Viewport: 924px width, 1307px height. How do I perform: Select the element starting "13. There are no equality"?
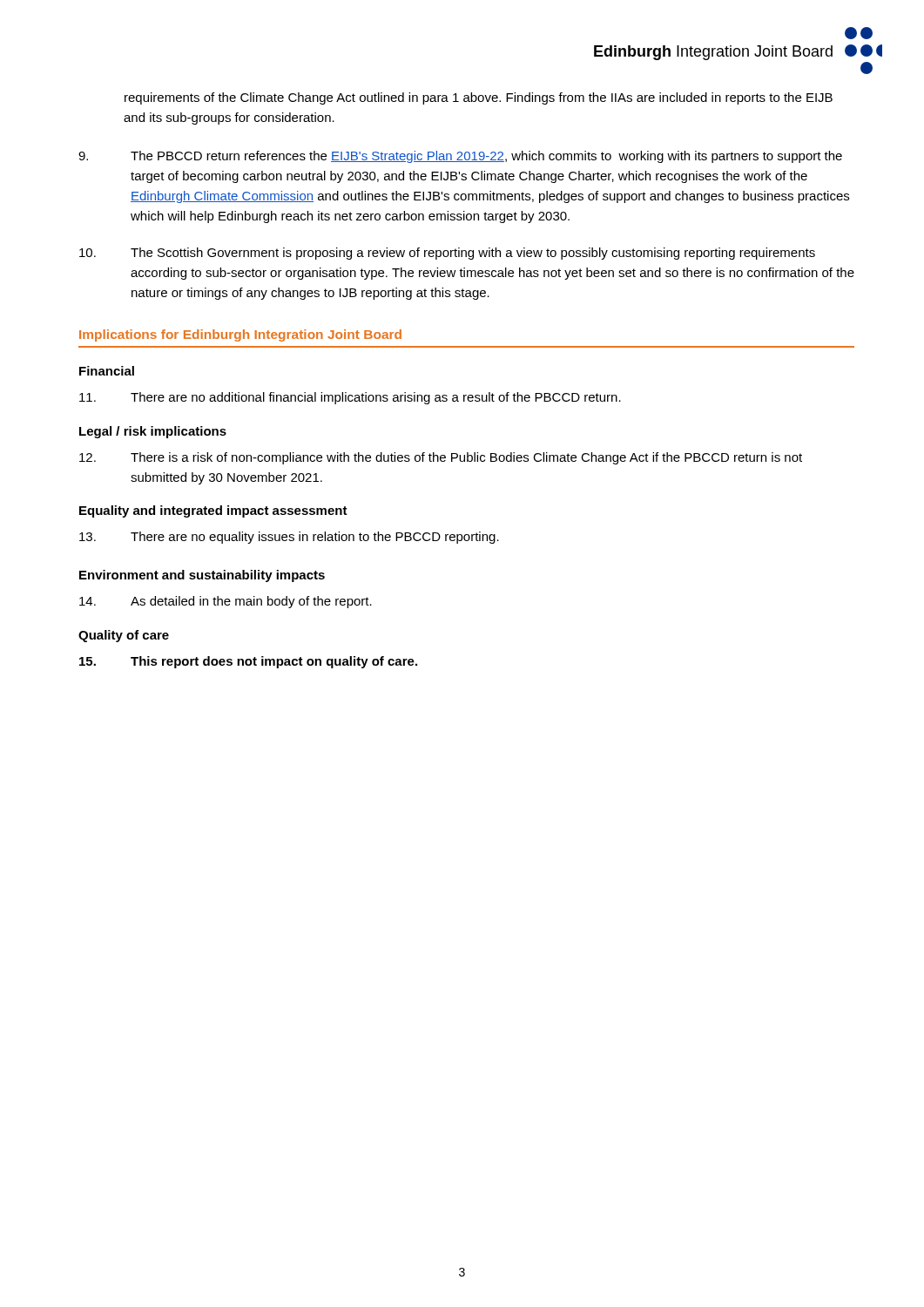[x=466, y=536]
